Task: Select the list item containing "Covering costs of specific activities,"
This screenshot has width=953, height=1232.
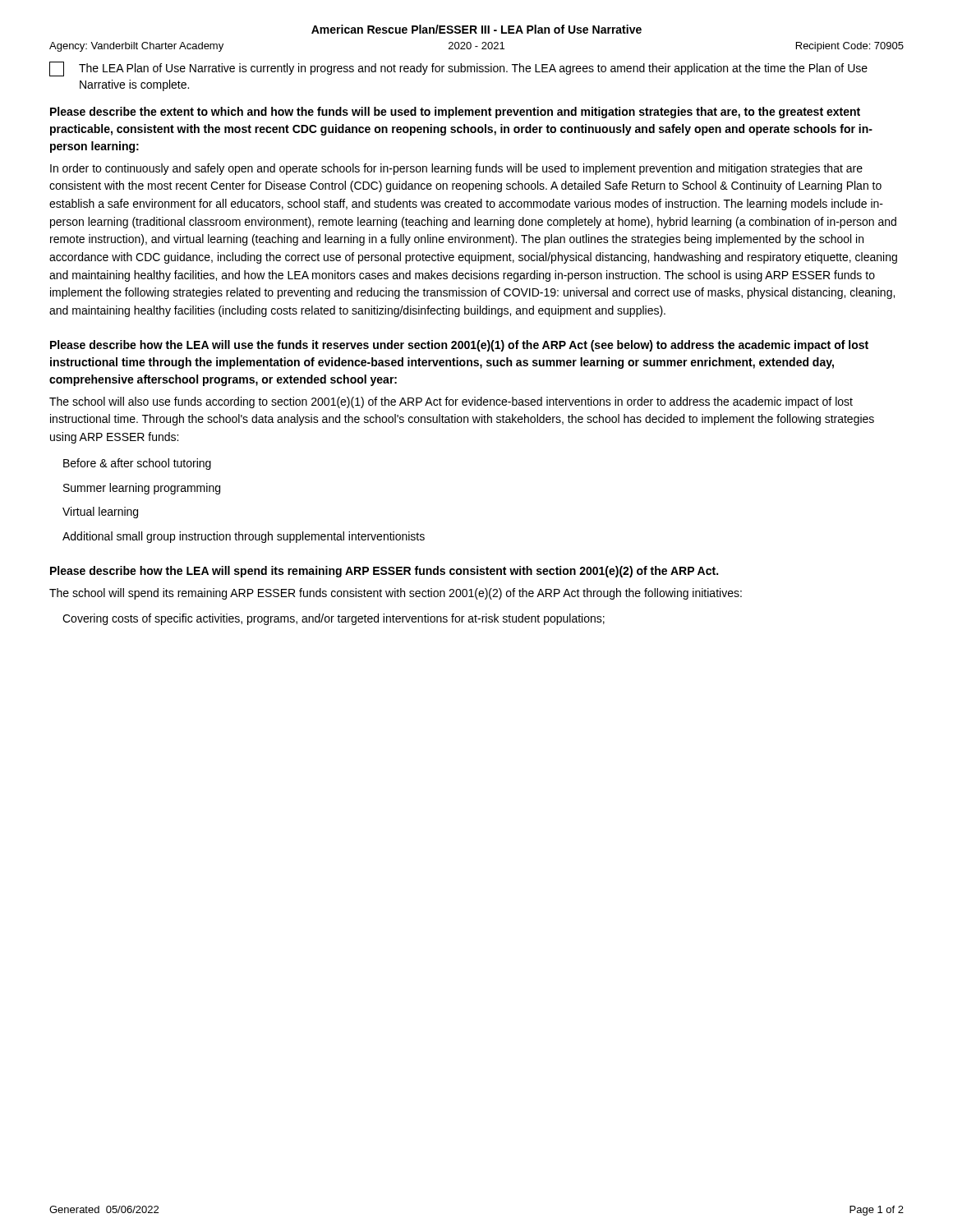Action: click(334, 619)
